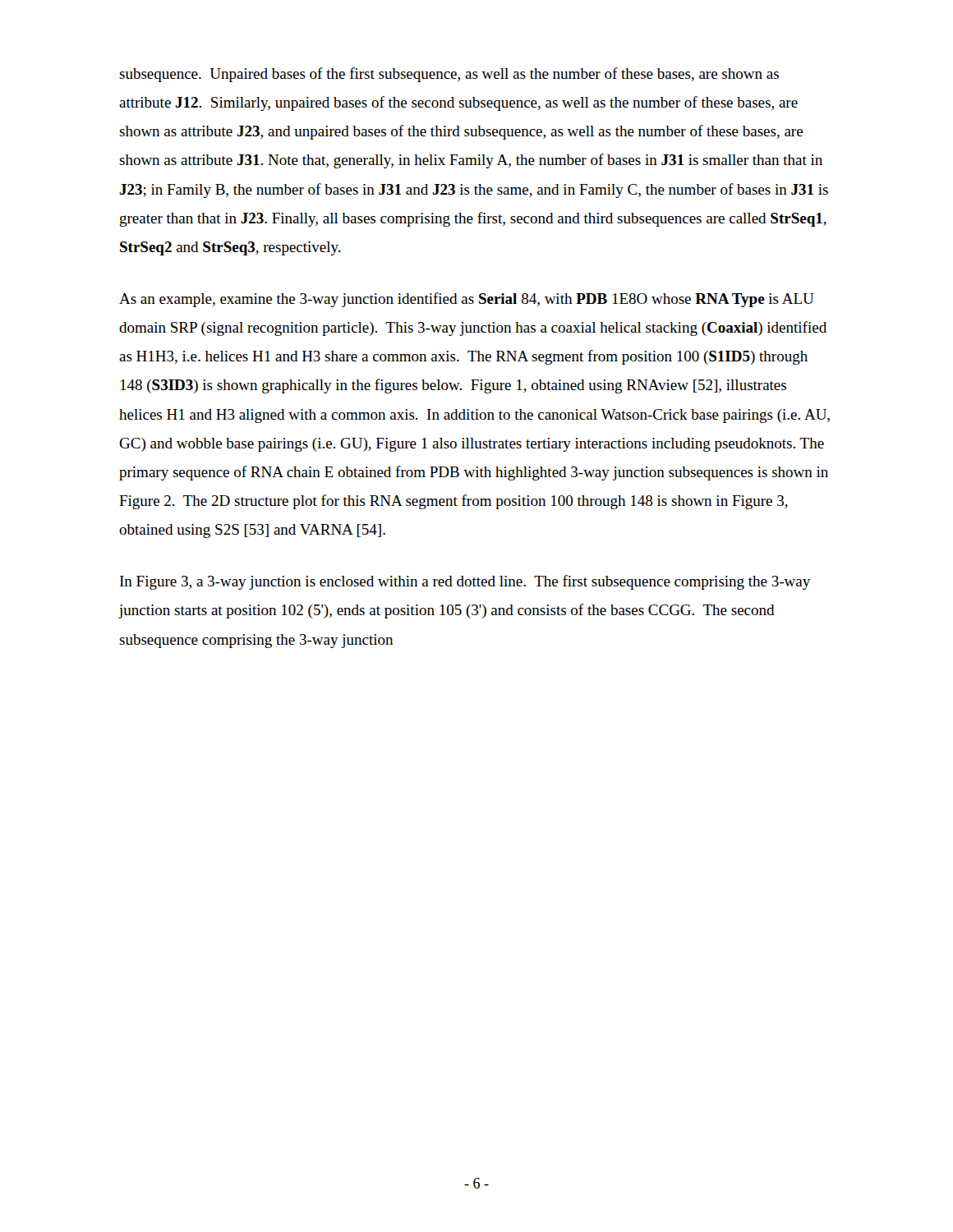This screenshot has height=1232, width=953.
Task: Click on the text block that reads "In Figure 3, a 3-way"
Action: coord(465,610)
